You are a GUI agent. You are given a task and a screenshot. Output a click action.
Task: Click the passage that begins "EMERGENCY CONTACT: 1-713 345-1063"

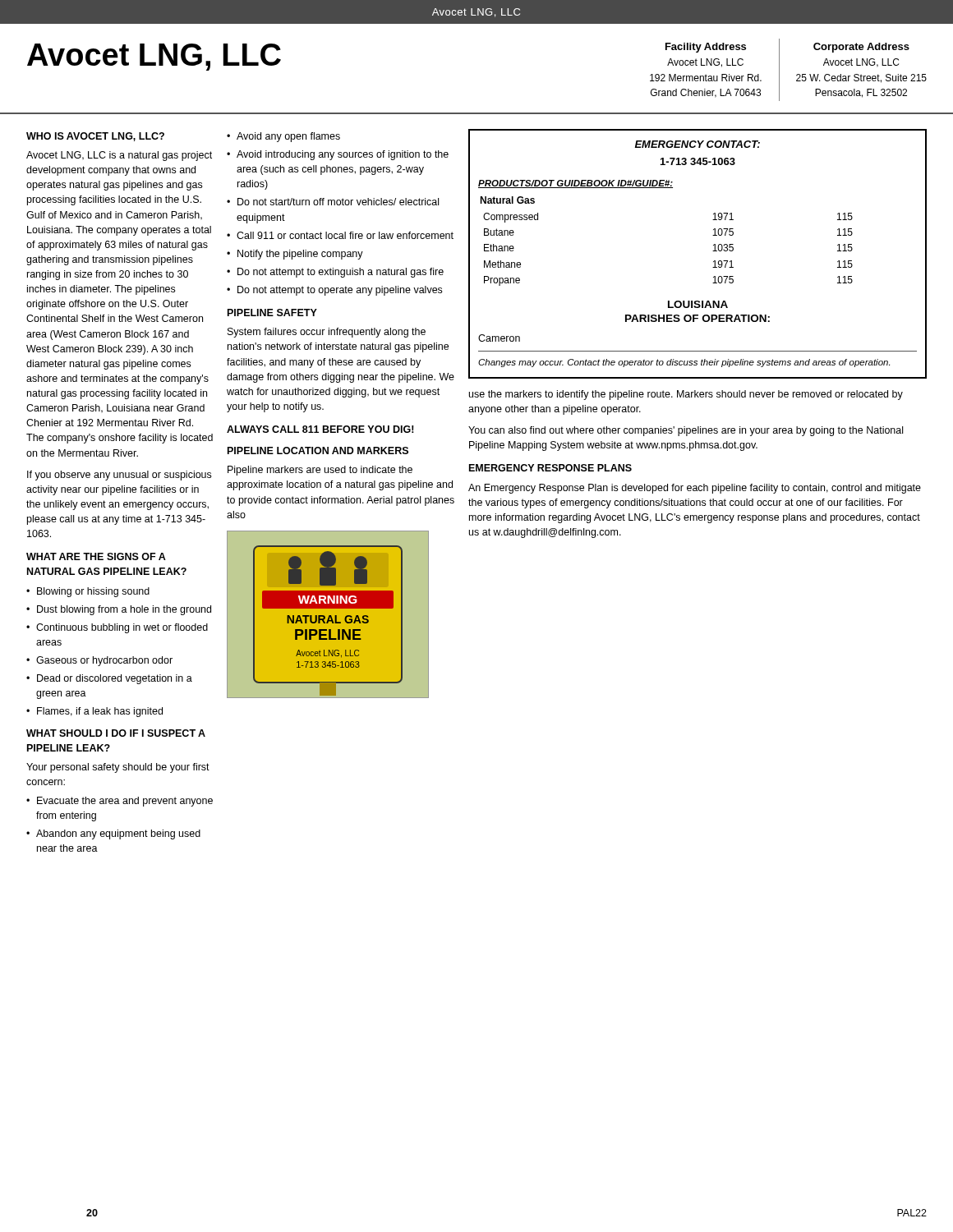coord(697,144)
